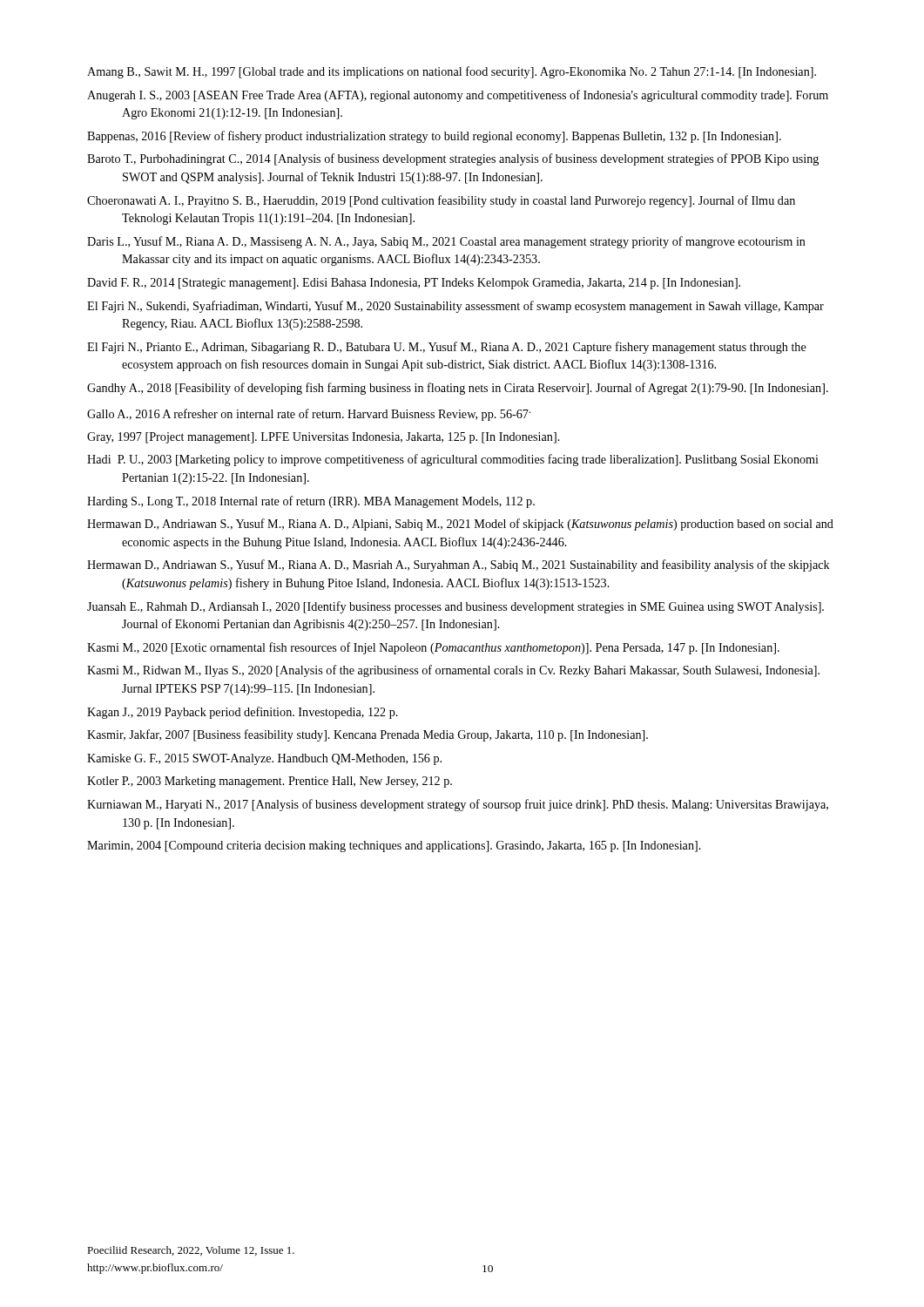Click on the block starting "Gandhy A., 2018"
This screenshot has width=924, height=1307.
pyautogui.click(x=458, y=388)
